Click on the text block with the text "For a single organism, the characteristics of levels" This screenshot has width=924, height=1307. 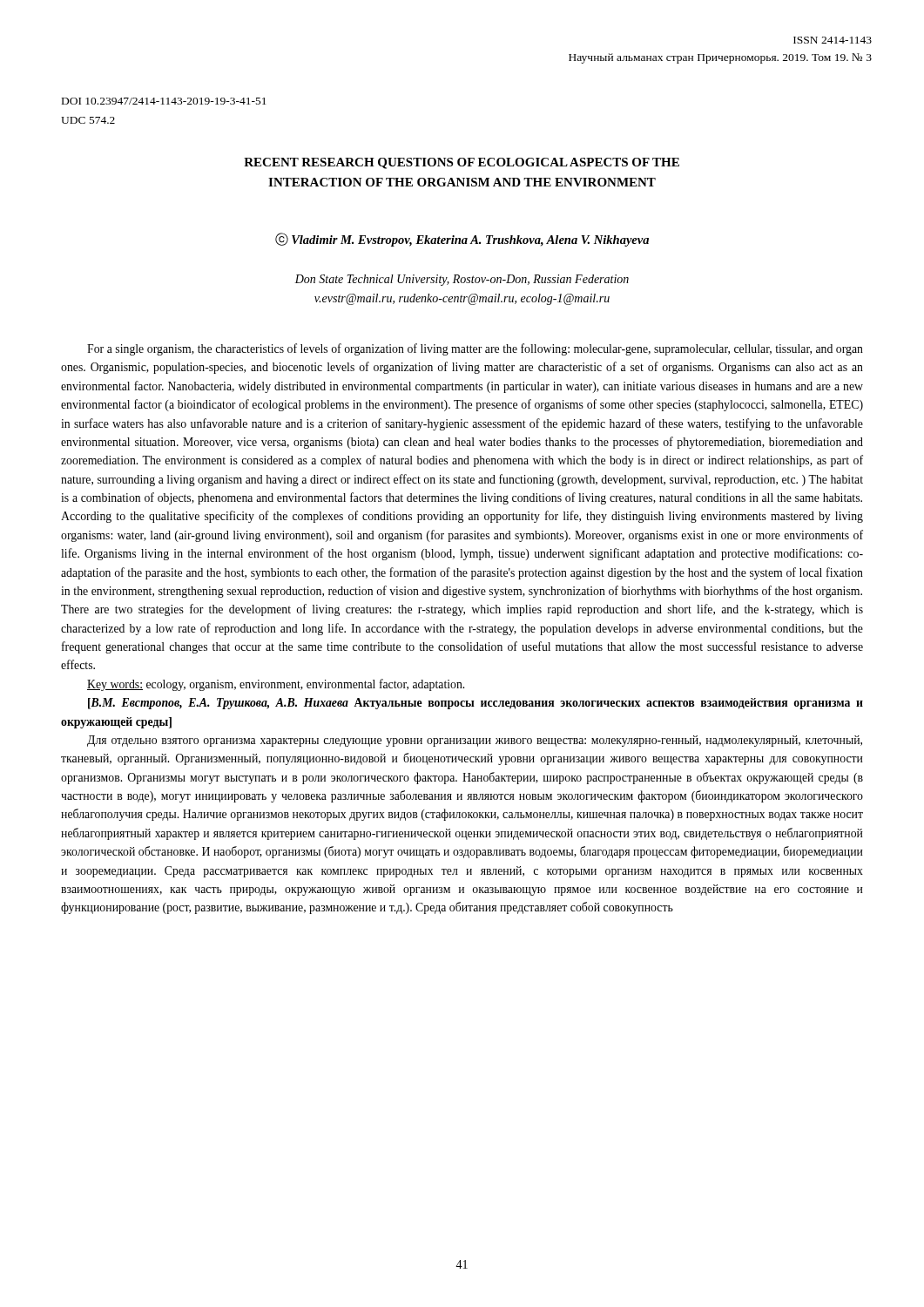point(462,507)
